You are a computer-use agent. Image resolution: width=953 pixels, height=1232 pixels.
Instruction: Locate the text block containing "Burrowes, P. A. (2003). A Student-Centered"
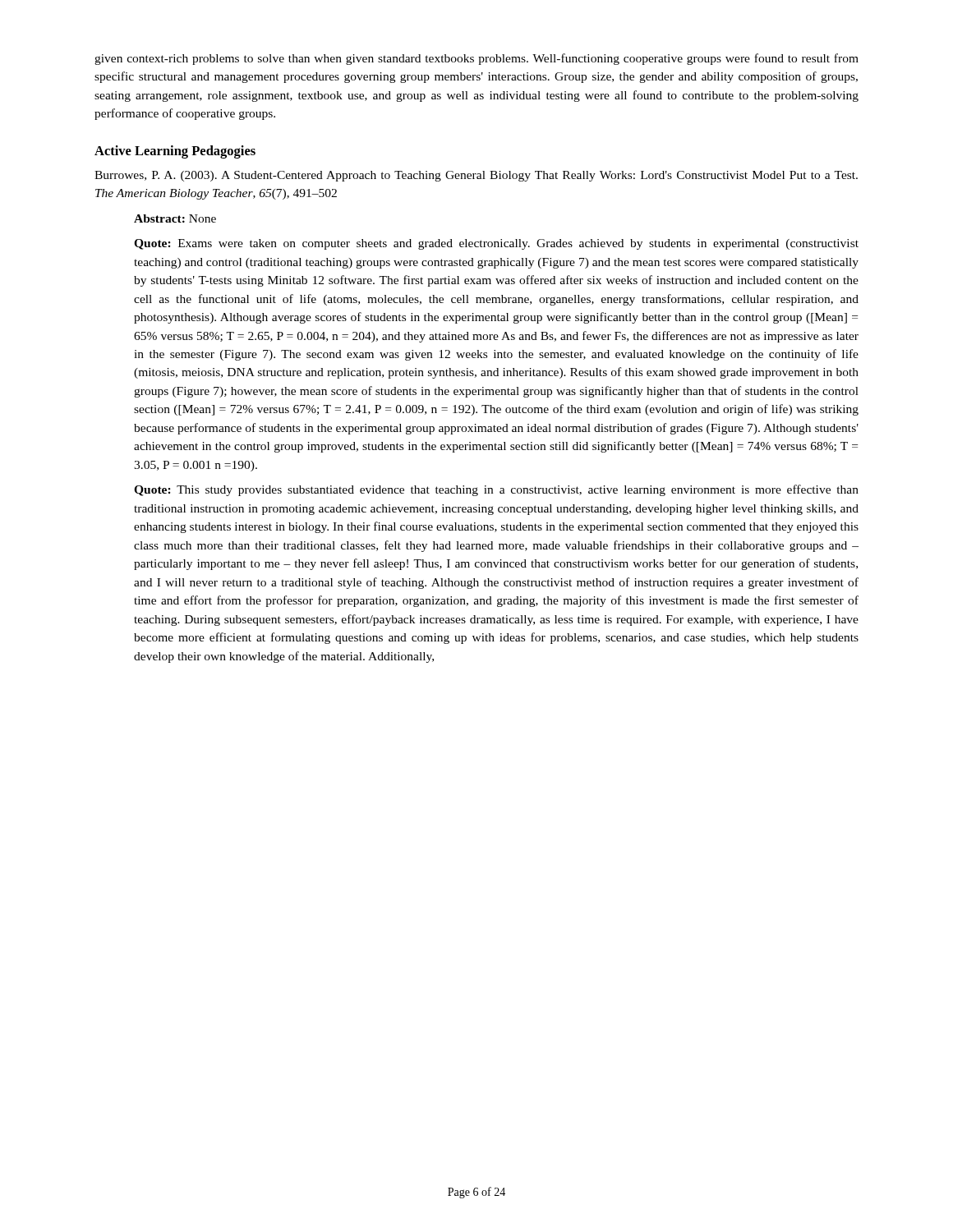476,184
